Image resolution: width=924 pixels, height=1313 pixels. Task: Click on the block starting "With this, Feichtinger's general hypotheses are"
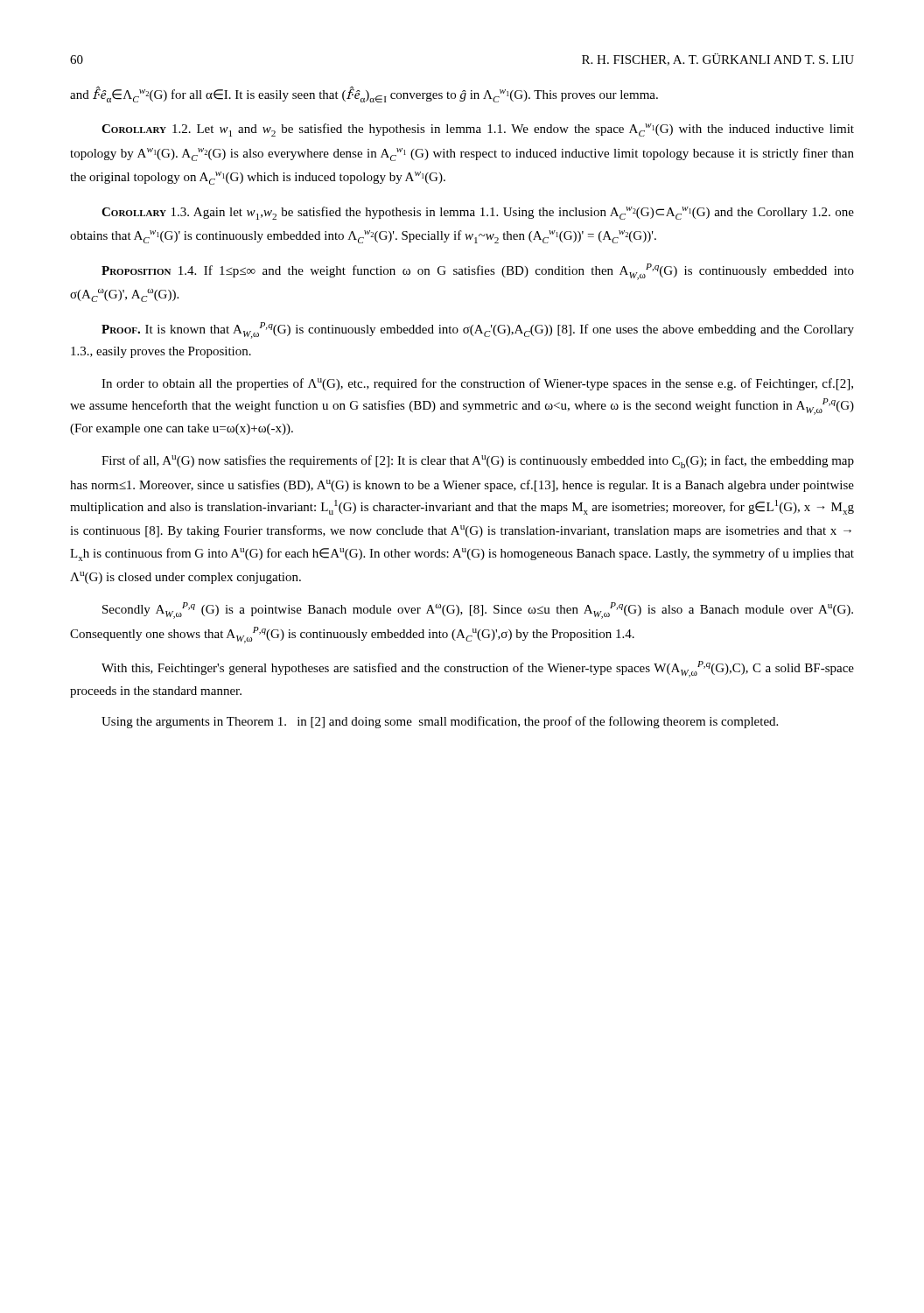pos(462,678)
